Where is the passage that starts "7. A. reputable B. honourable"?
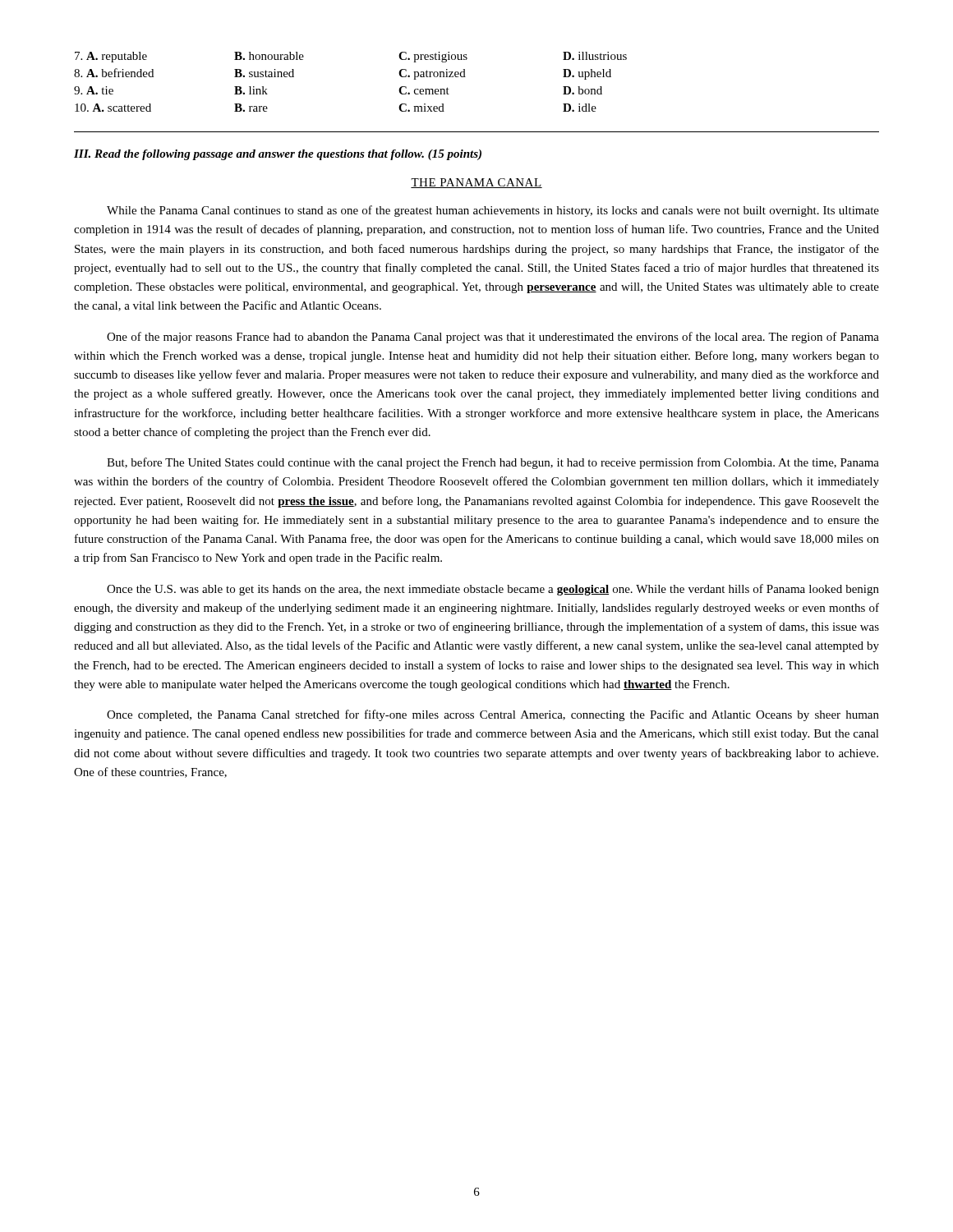The image size is (953, 1232). pyautogui.click(x=400, y=56)
